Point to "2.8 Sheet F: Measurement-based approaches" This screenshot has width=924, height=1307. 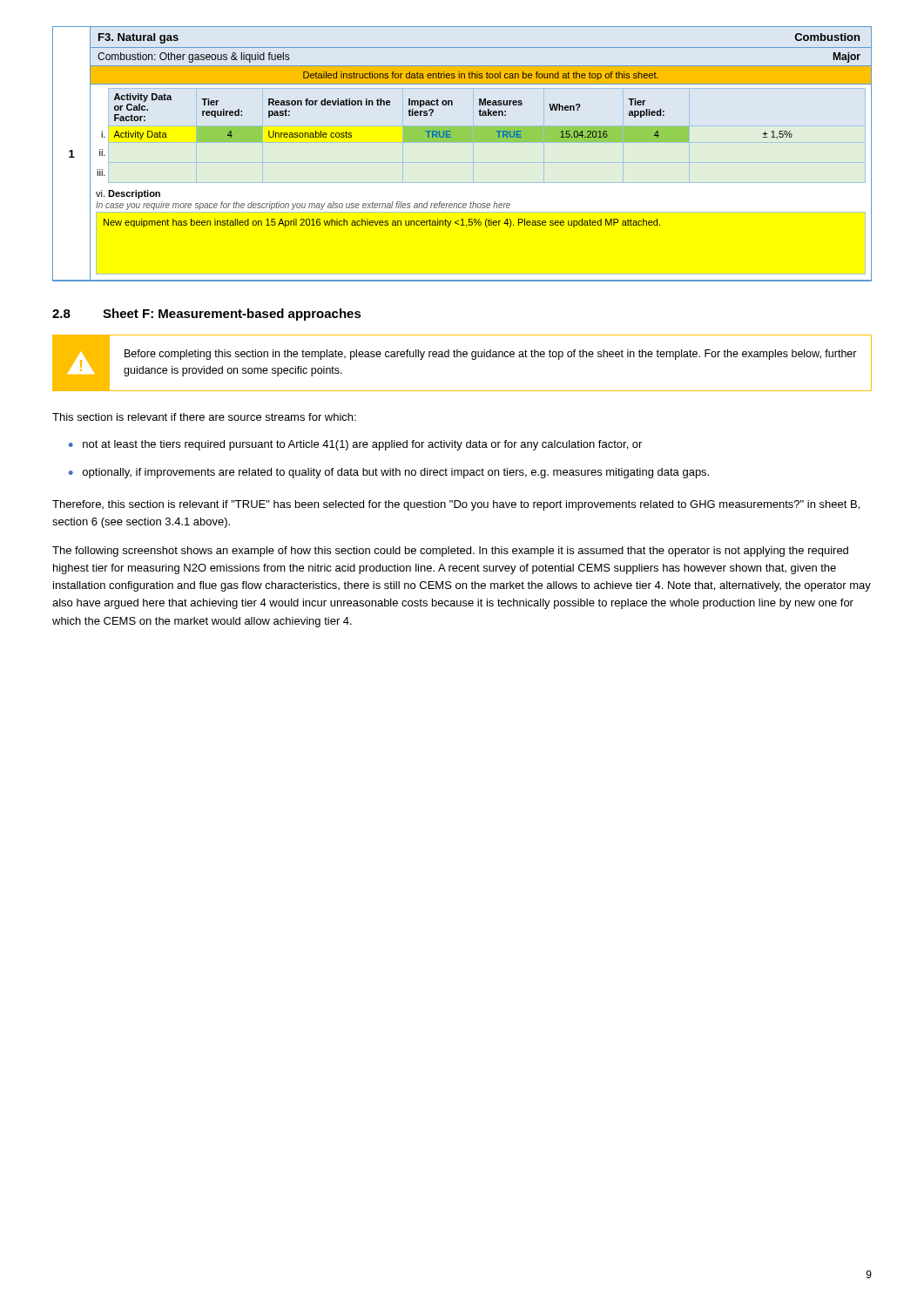click(x=207, y=313)
